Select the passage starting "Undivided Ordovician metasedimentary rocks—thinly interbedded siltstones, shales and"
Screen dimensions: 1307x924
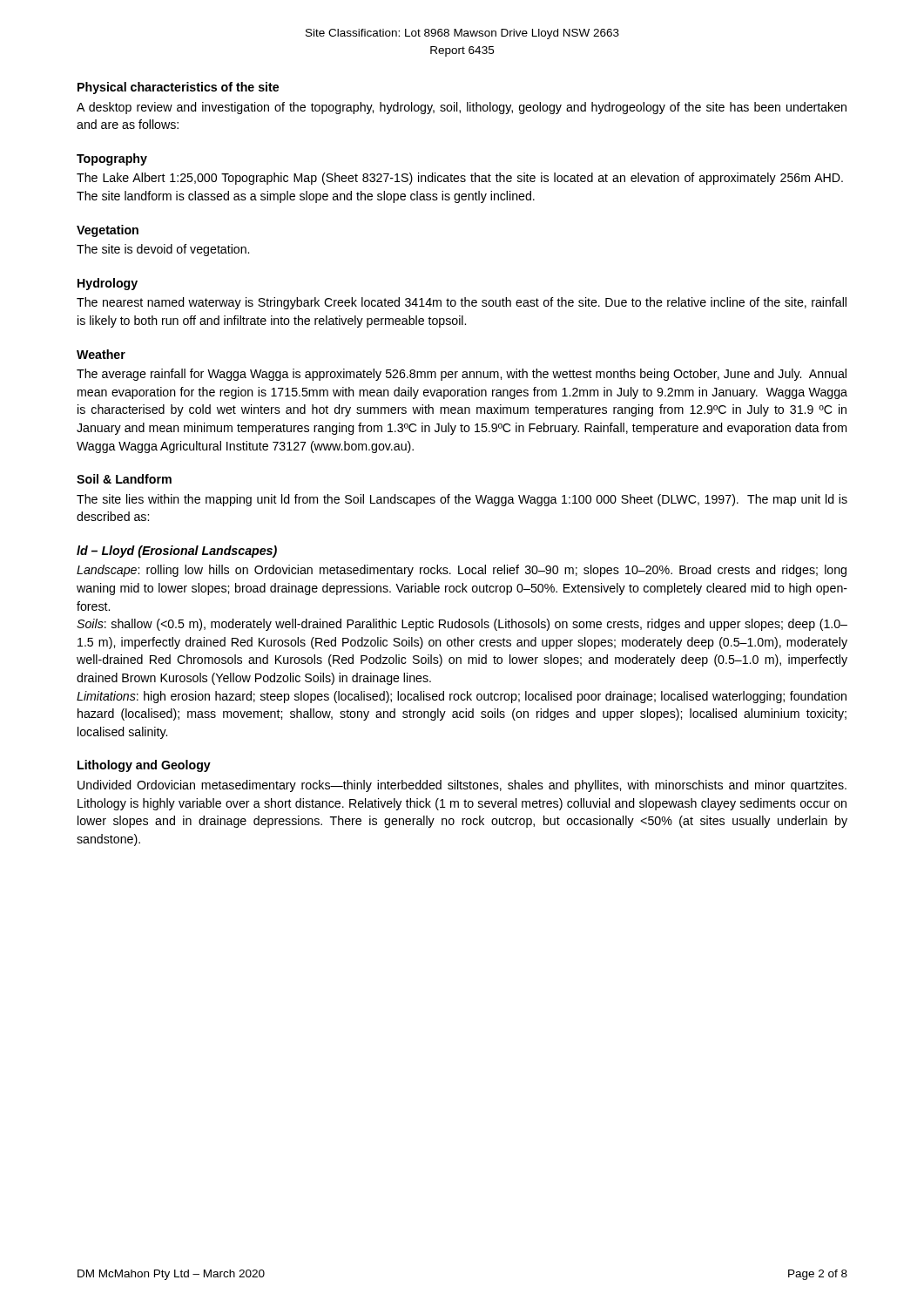(x=462, y=812)
